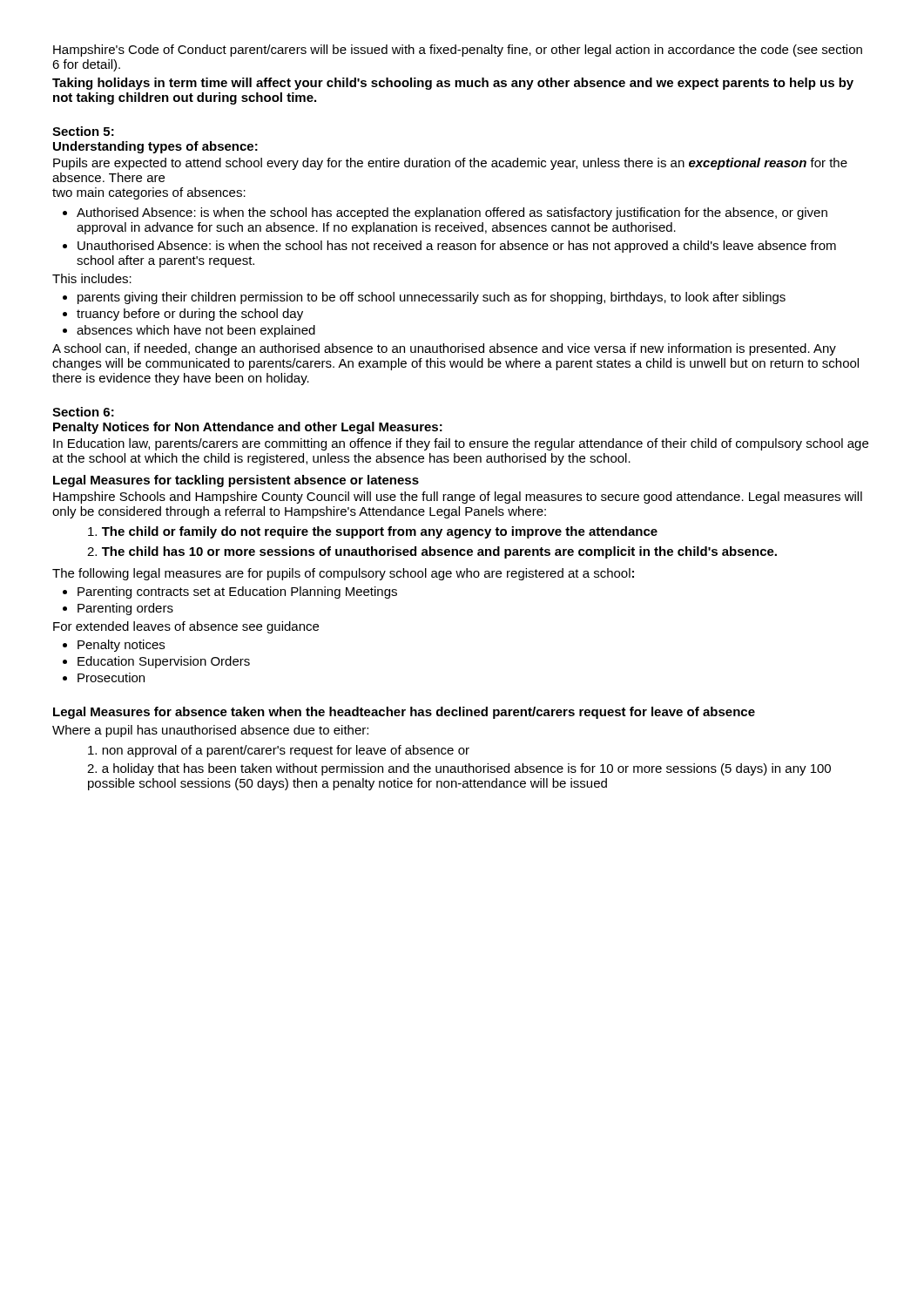
Task: Click on the block starting "absences which have not been explained"
Action: tap(196, 330)
